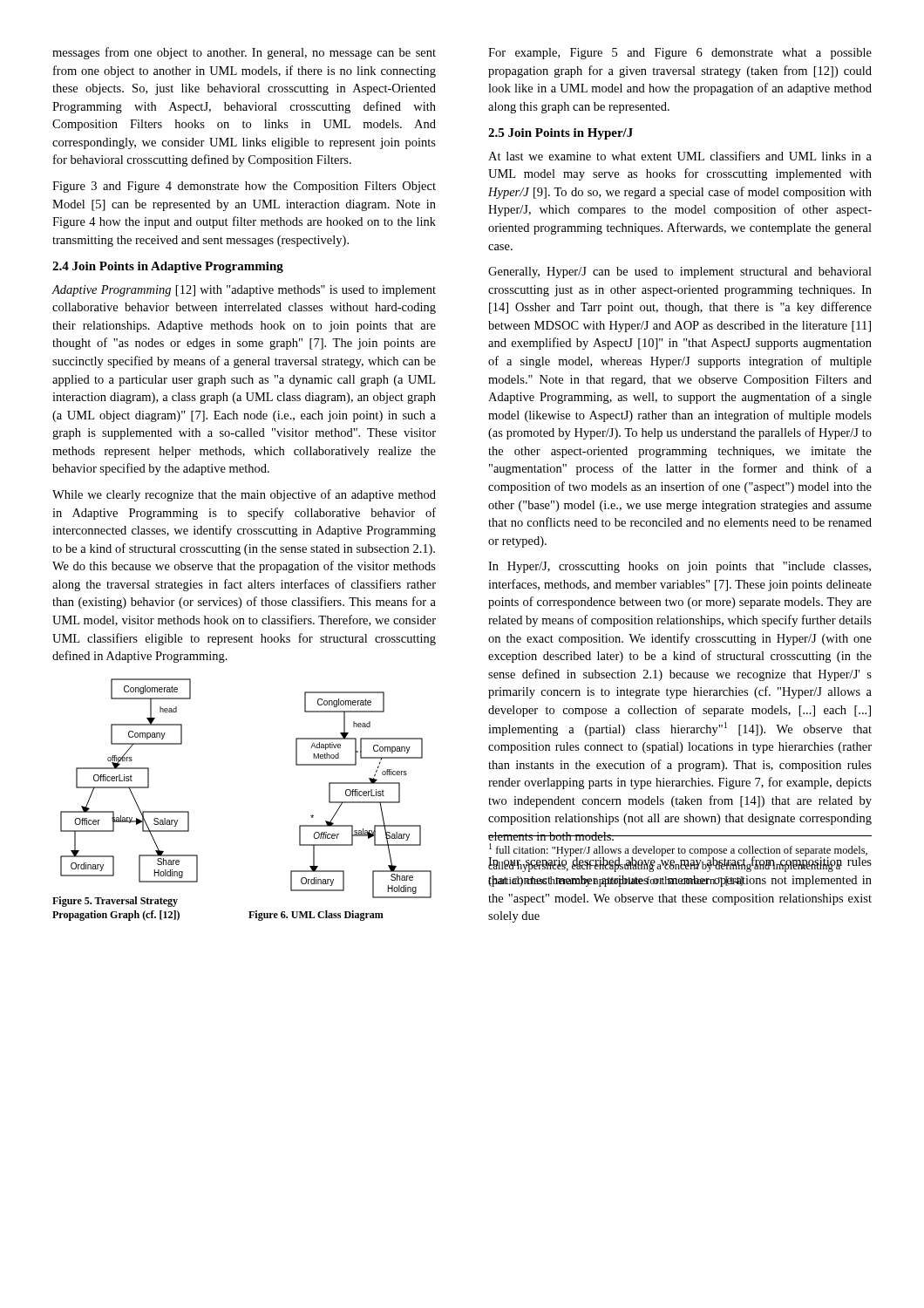Locate the text starting "For example, Figure 5"

[x=680, y=79]
